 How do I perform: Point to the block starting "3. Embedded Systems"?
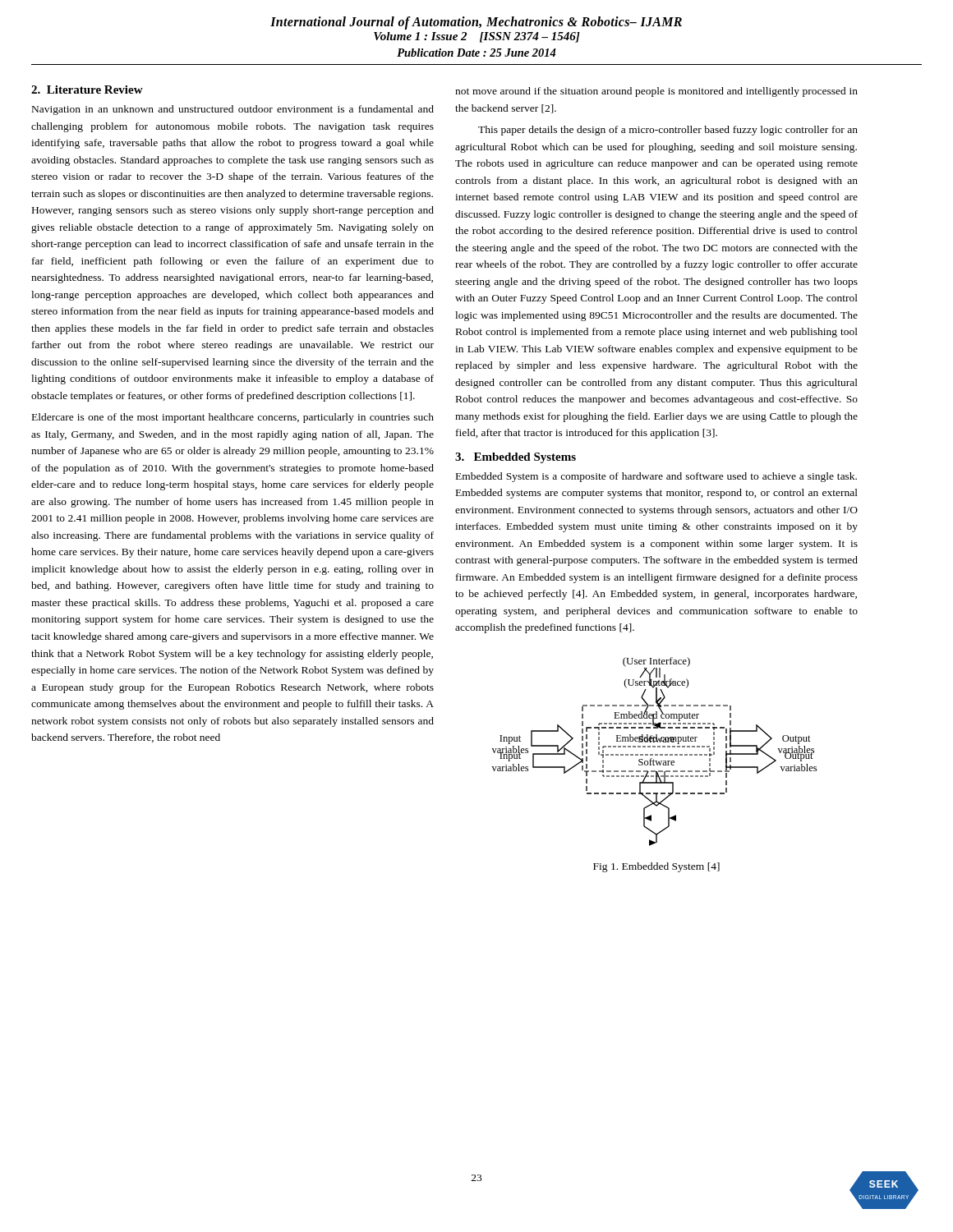point(516,457)
